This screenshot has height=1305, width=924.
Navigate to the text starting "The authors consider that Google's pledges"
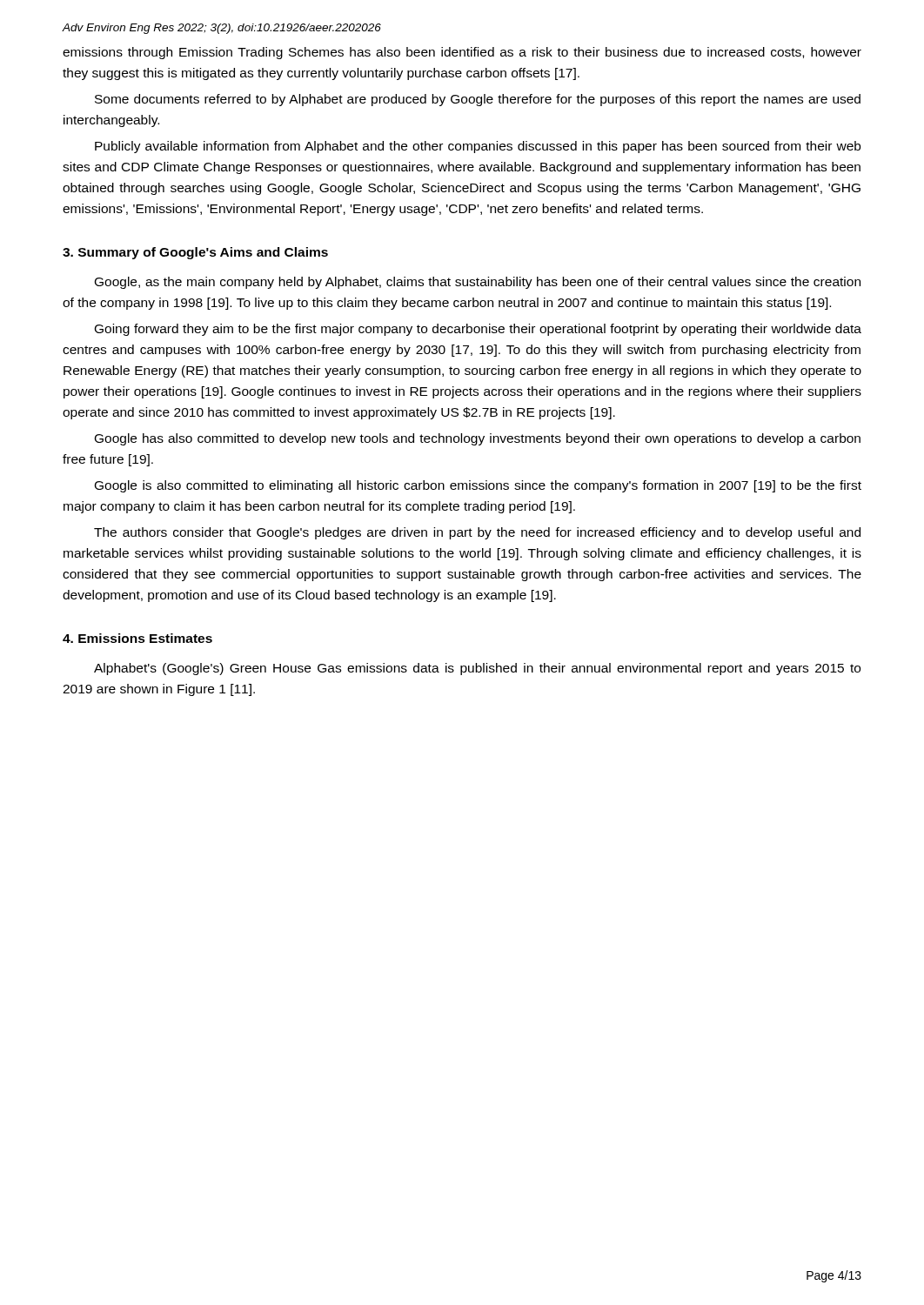[x=462, y=564]
